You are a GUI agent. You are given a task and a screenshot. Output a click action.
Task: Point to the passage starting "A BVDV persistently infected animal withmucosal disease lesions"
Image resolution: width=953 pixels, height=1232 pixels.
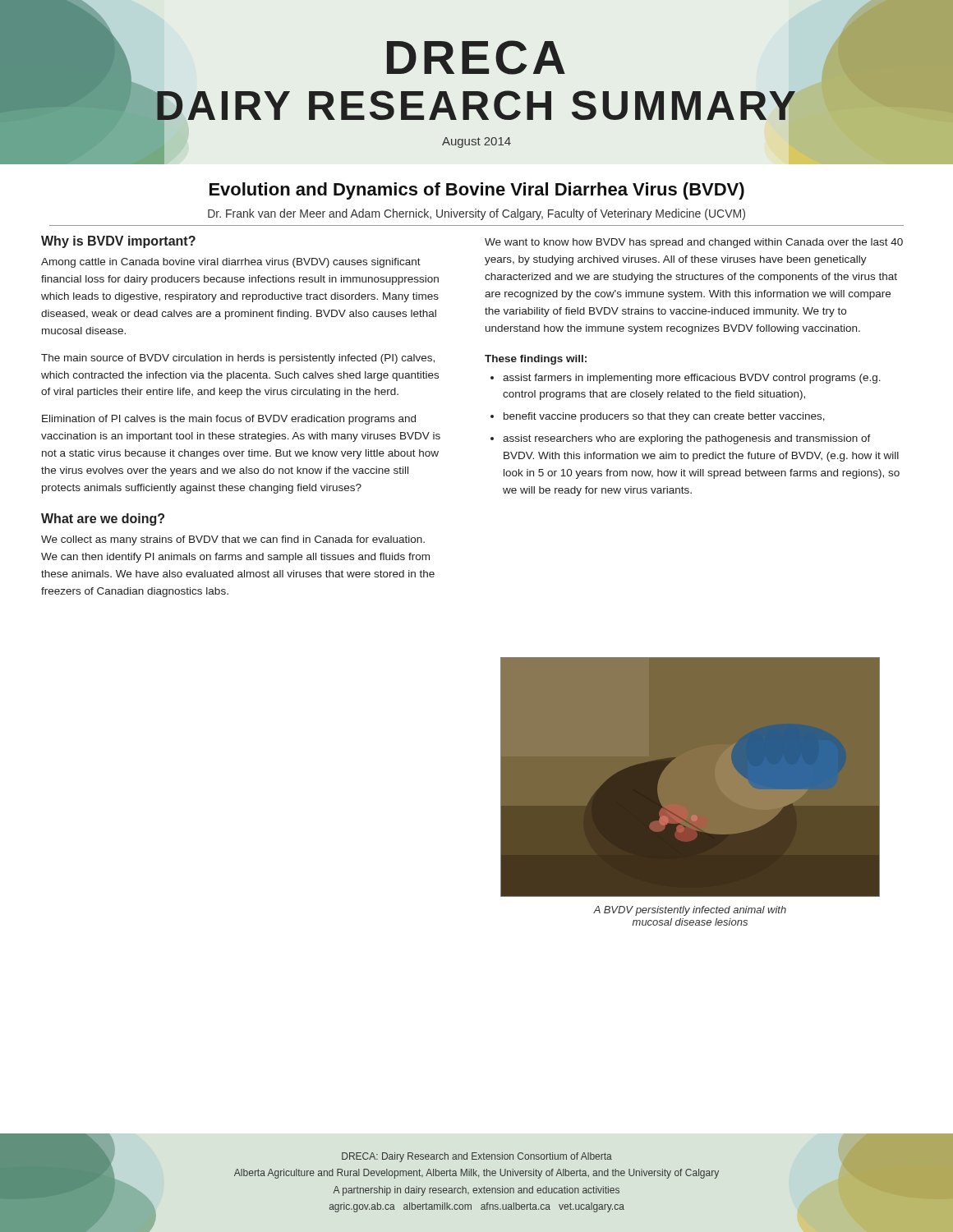(x=690, y=916)
